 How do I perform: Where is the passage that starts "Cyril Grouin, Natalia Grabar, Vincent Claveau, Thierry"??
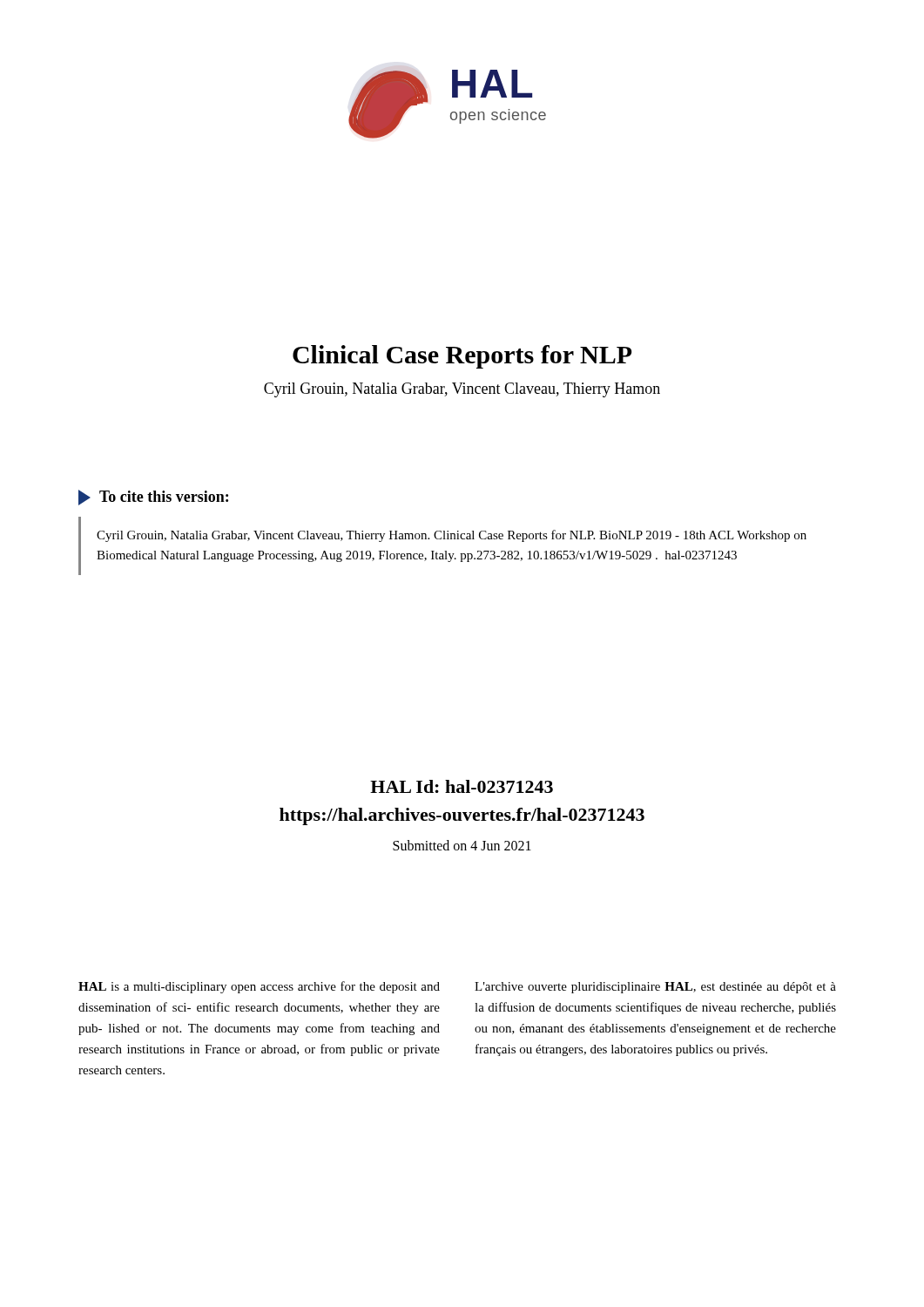coord(452,545)
